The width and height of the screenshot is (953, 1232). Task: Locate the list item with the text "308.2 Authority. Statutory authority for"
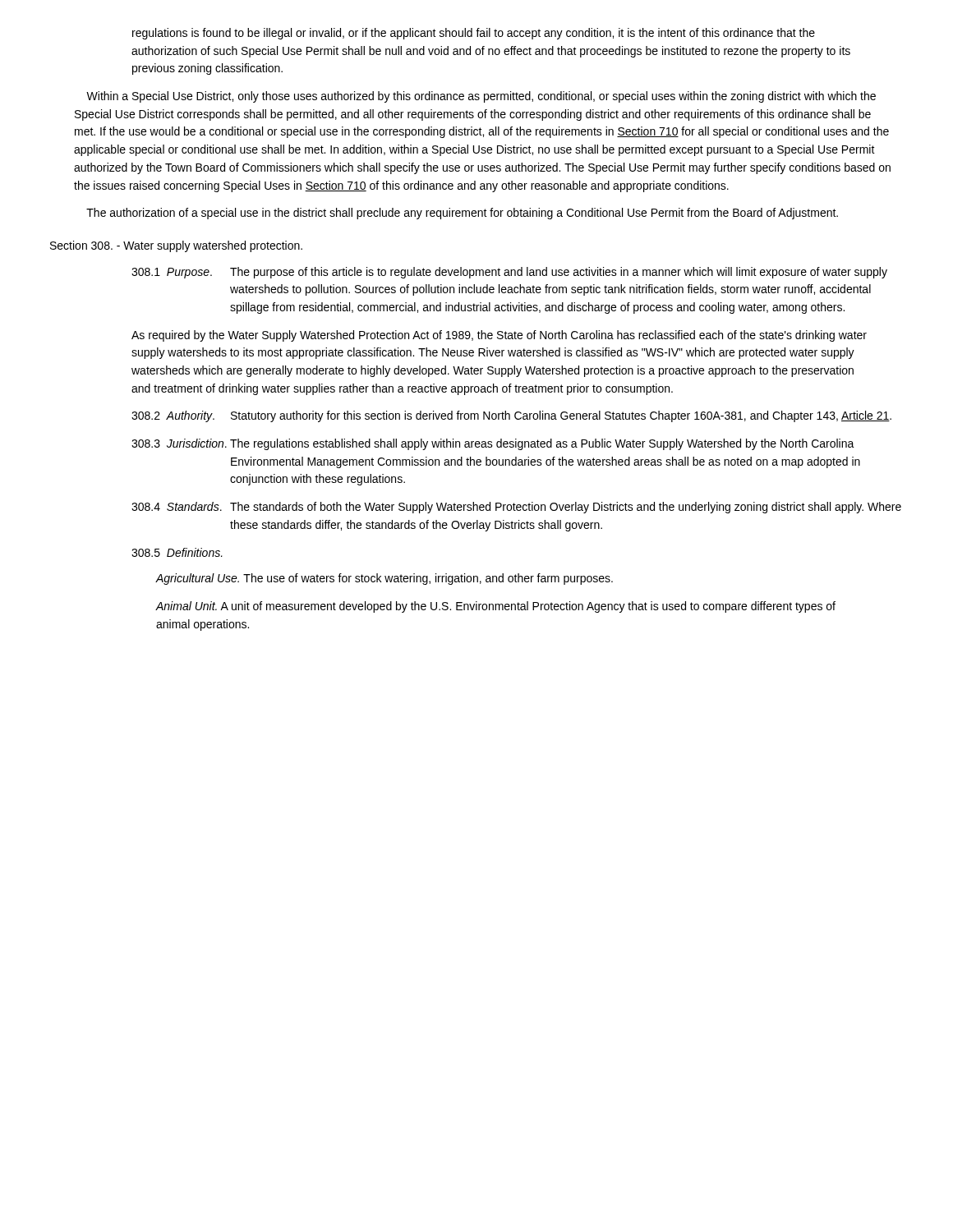pyautogui.click(x=476, y=417)
